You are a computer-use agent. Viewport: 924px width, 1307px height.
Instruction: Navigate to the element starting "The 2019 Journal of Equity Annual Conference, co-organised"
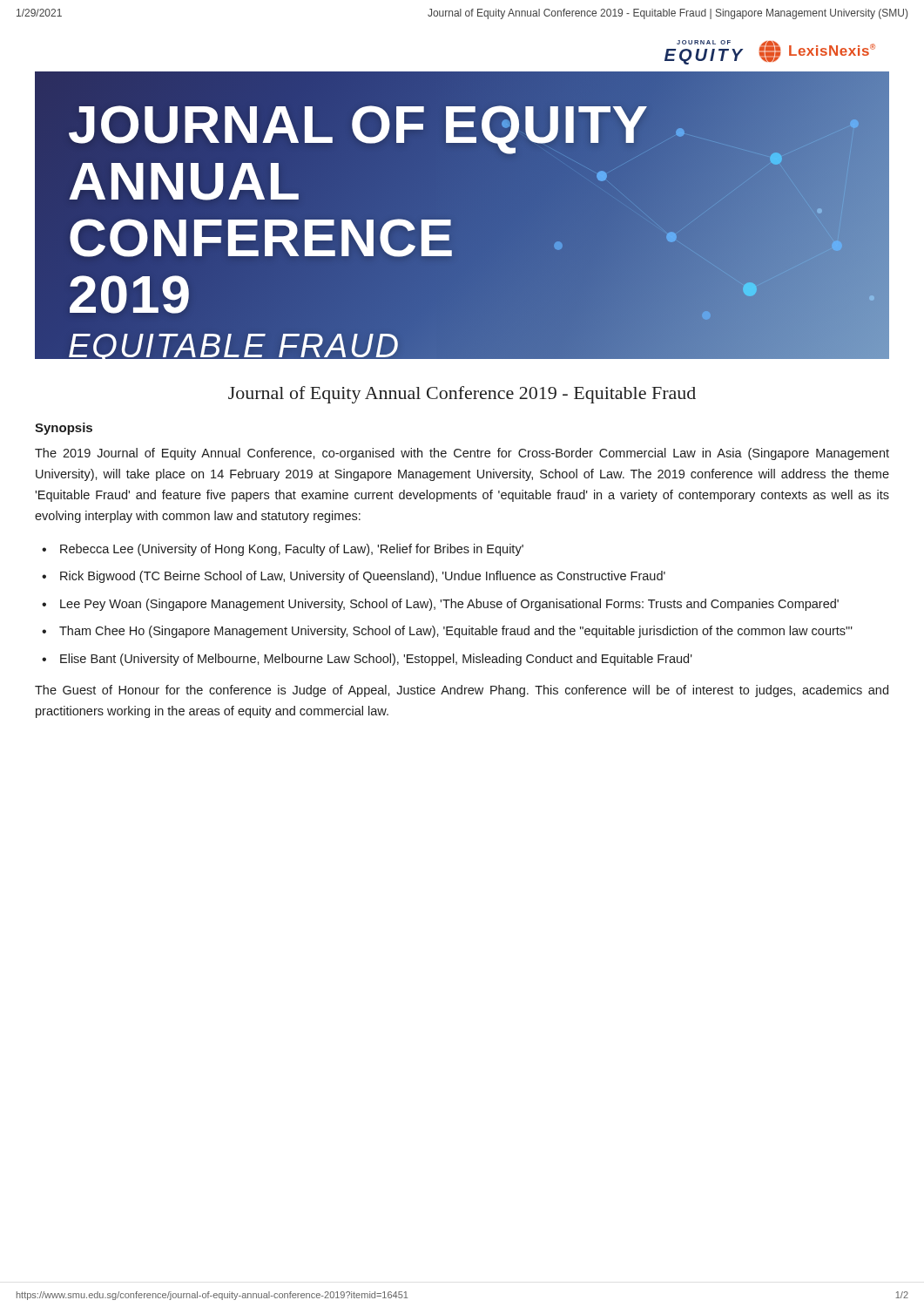462,484
